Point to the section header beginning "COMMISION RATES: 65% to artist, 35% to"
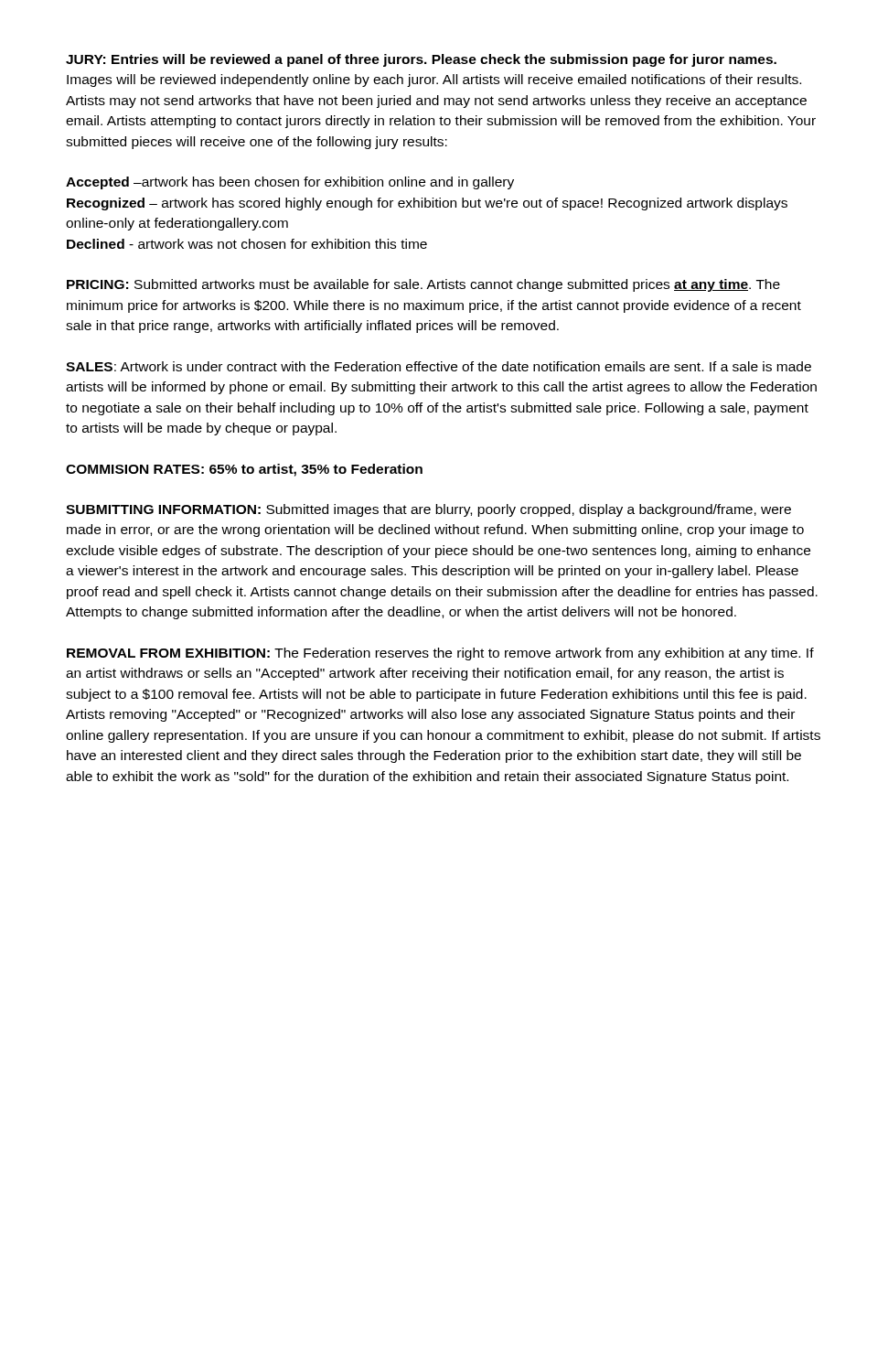The image size is (888, 1372). [x=245, y=468]
